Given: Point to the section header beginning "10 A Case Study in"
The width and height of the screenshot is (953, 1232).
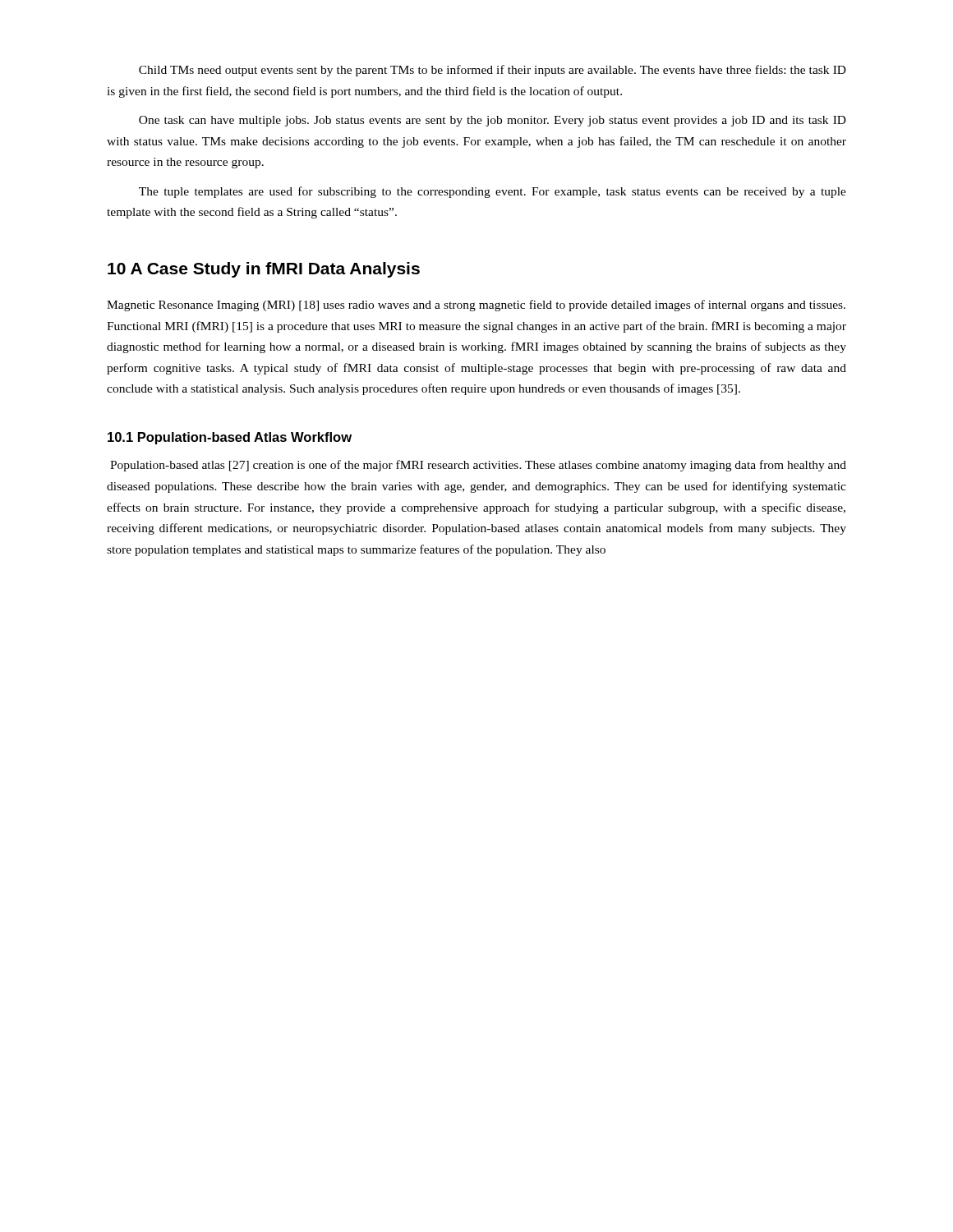Looking at the screenshot, I should 264,270.
